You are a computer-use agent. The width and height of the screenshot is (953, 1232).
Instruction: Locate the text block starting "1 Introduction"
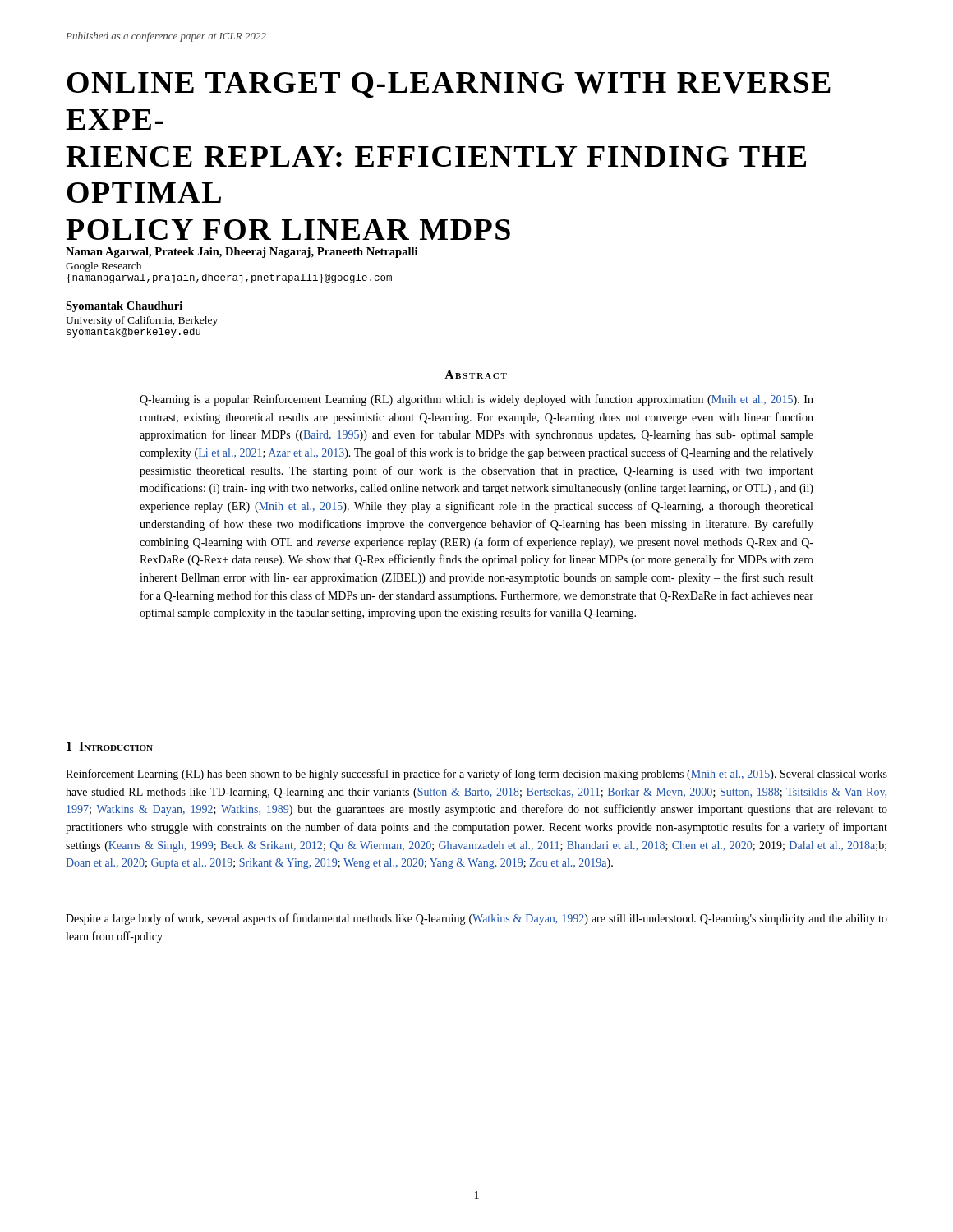click(x=109, y=746)
